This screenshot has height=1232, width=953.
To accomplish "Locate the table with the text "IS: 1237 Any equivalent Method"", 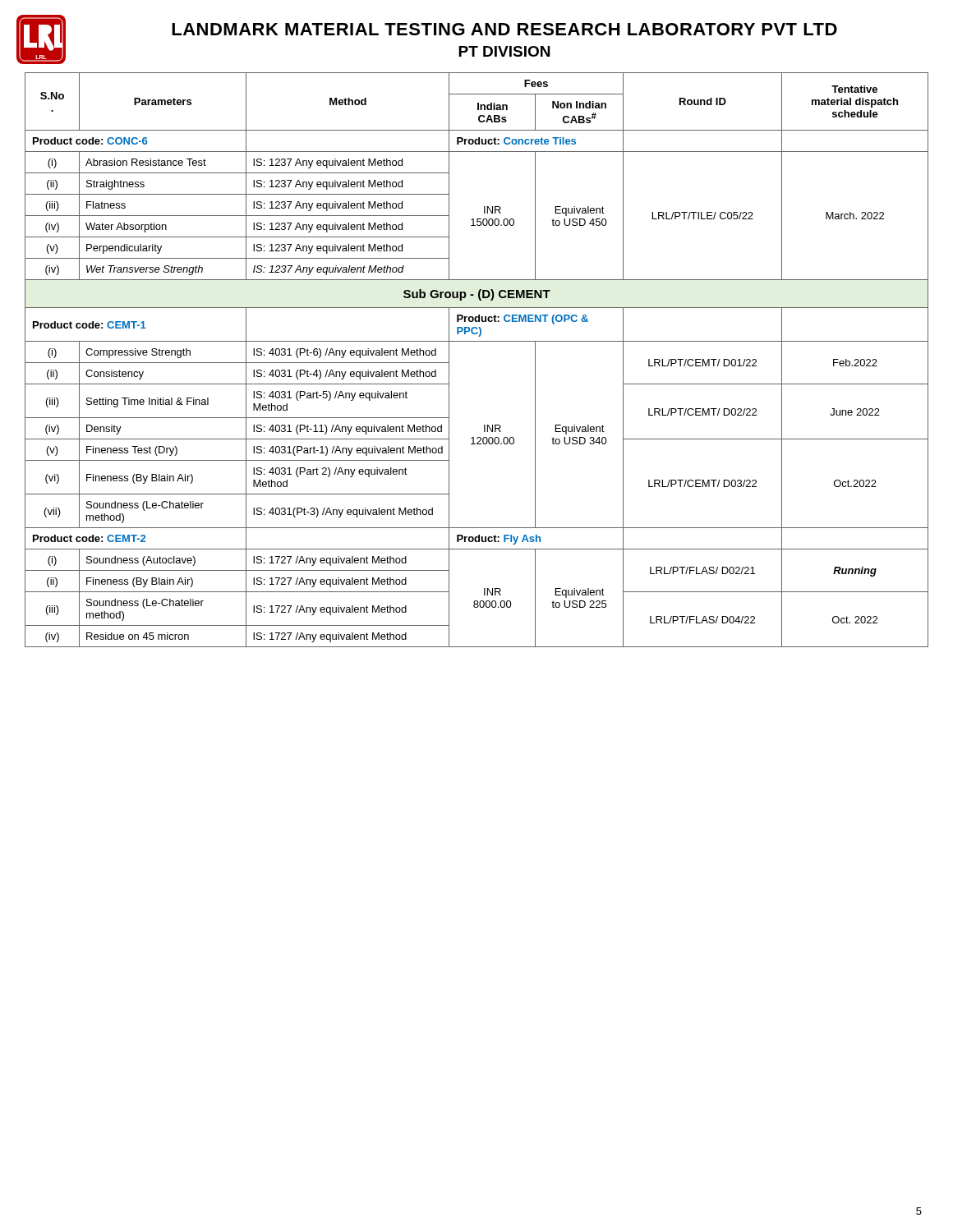I will [x=476, y=368].
